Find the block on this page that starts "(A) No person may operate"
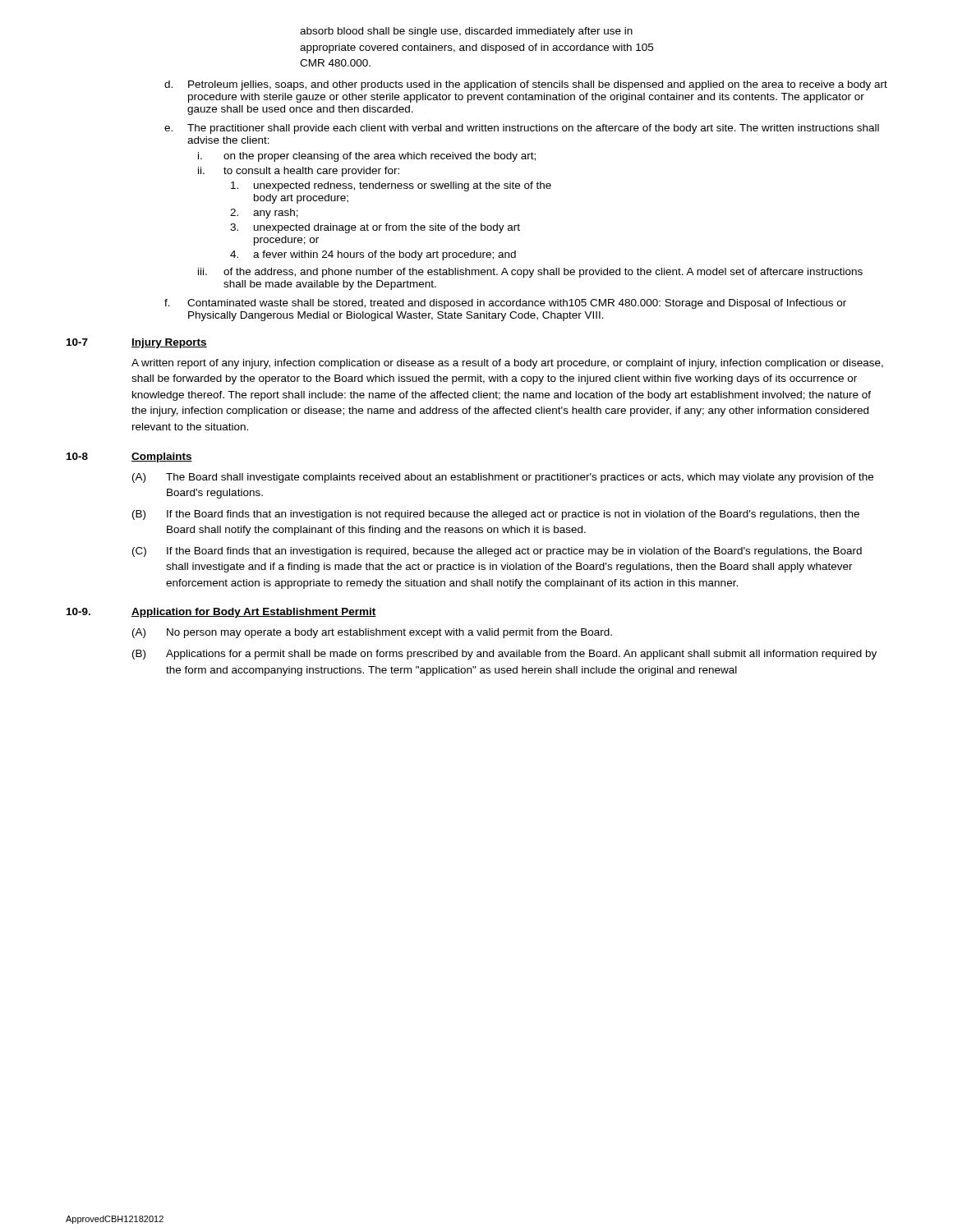Image resolution: width=953 pixels, height=1232 pixels. point(372,633)
